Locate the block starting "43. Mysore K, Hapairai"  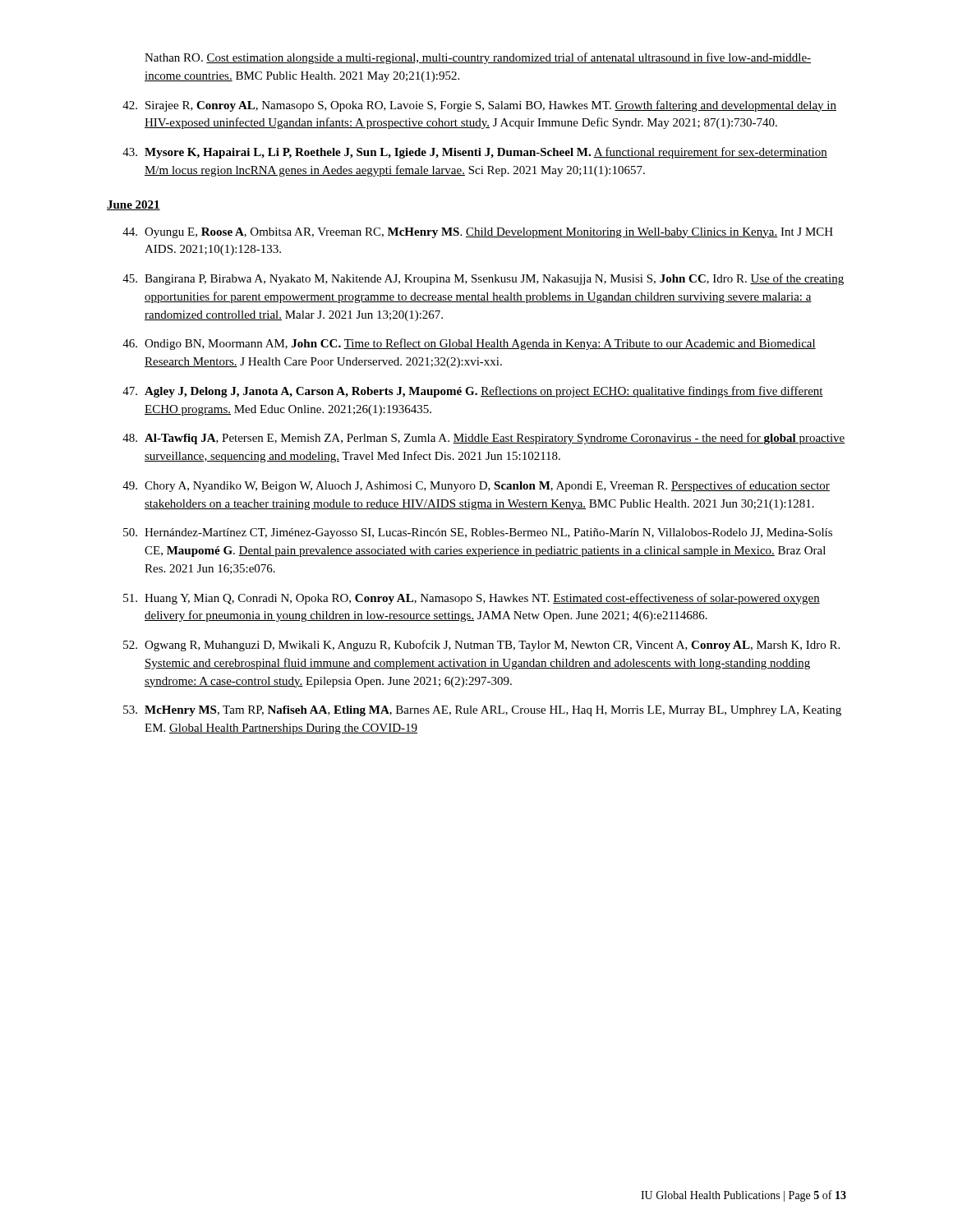point(476,162)
